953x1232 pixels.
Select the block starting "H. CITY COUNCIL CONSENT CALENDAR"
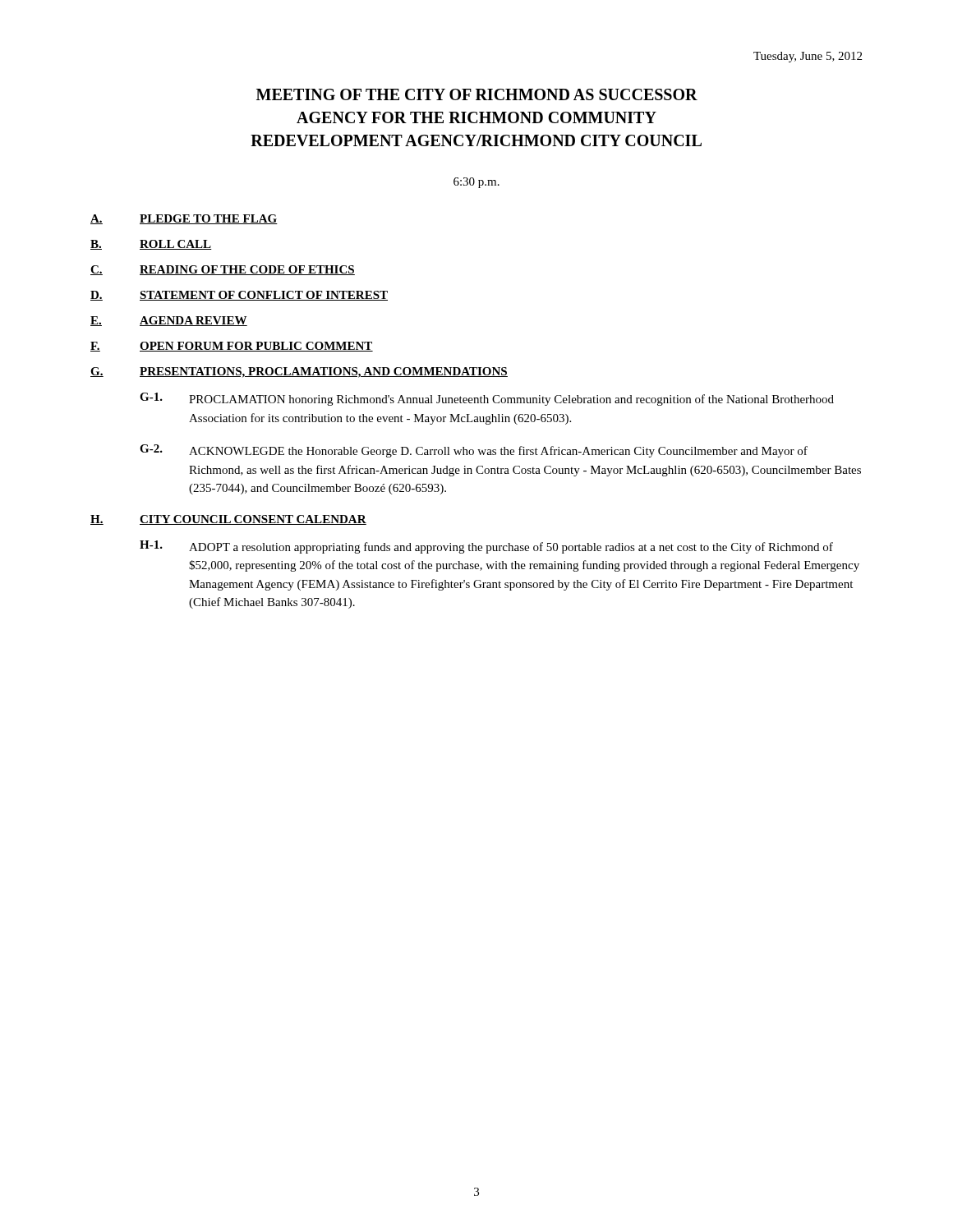coord(228,519)
